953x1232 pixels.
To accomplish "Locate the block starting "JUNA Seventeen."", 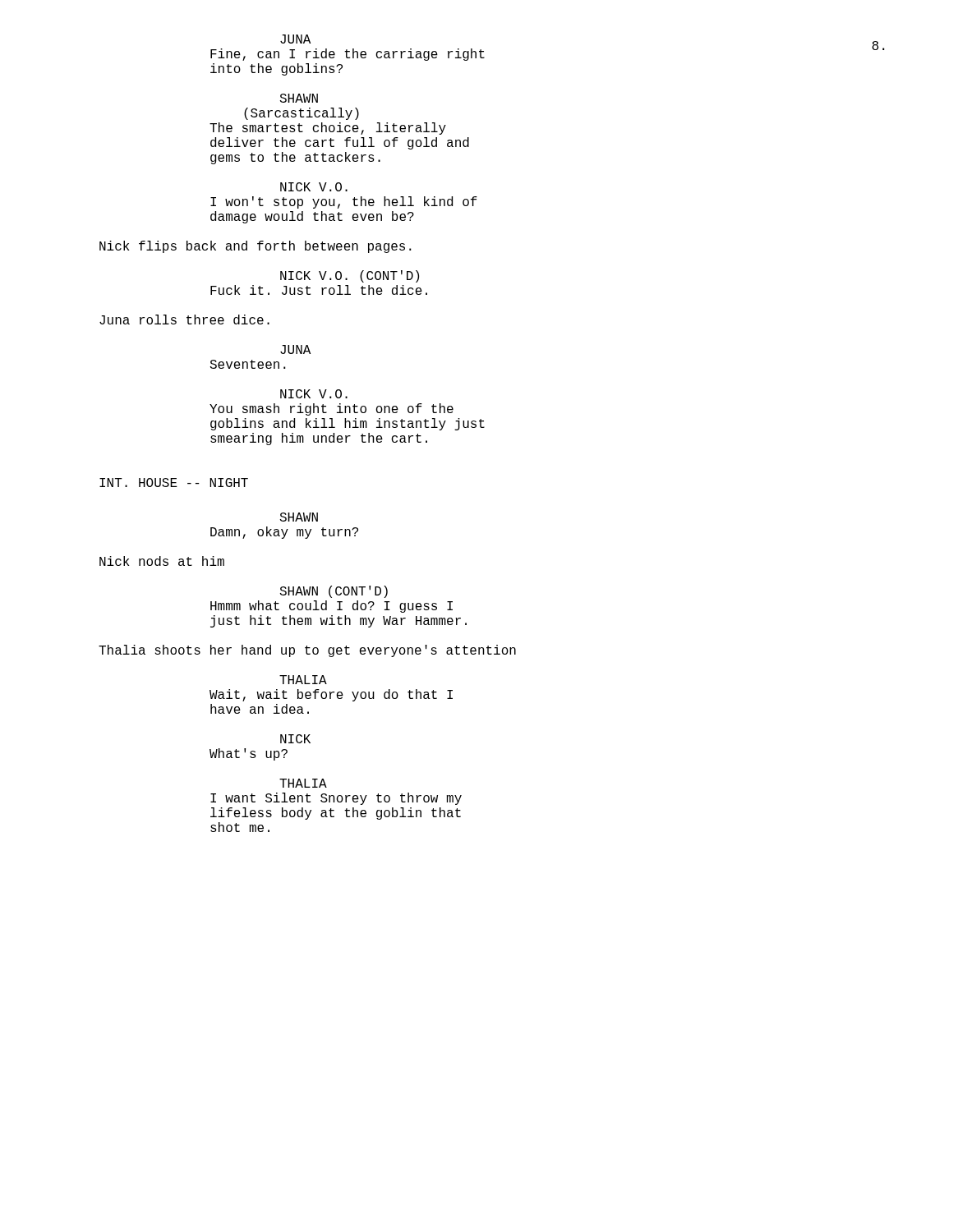I will click(x=295, y=349).
